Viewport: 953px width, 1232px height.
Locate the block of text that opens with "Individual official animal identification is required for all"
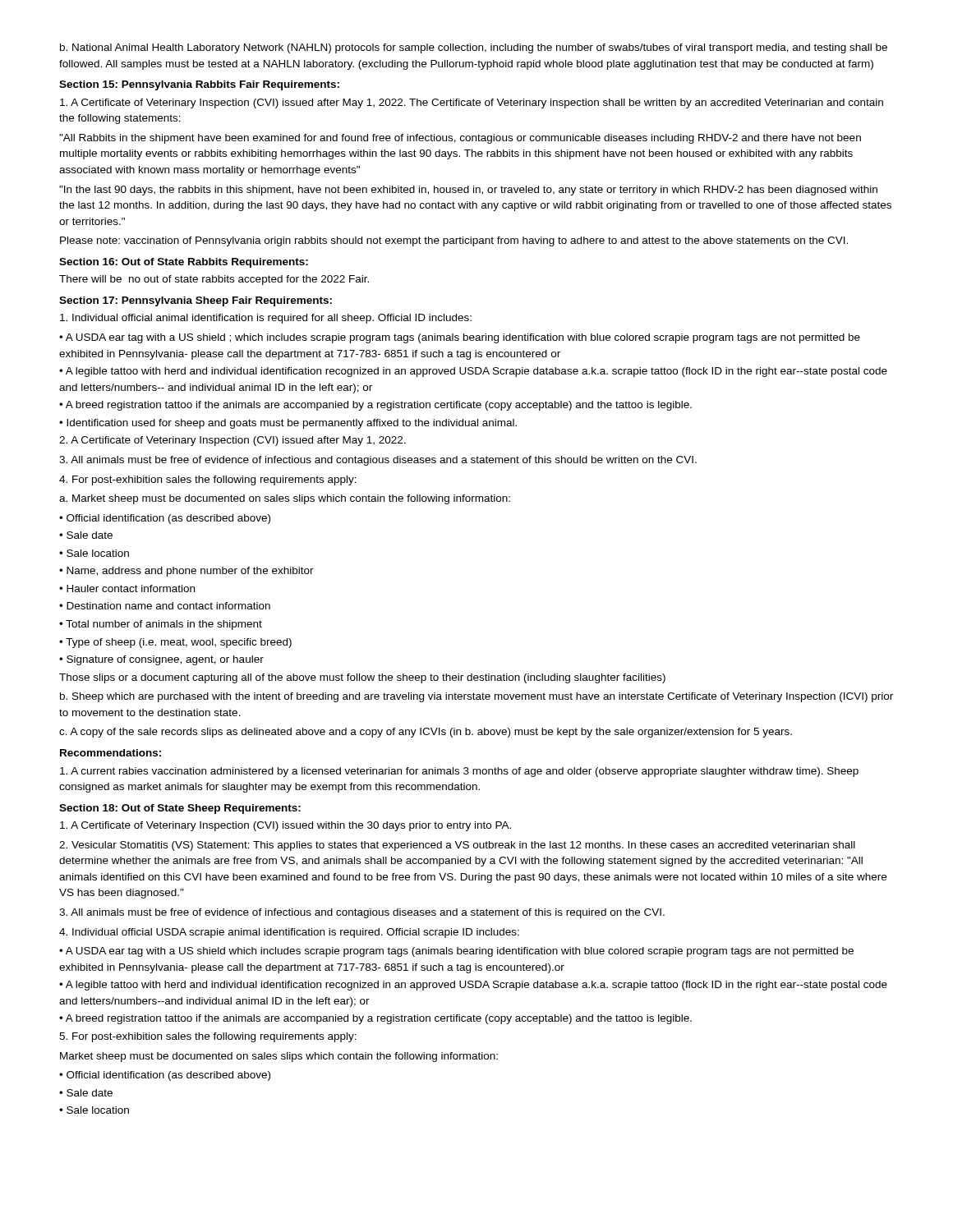[x=266, y=318]
